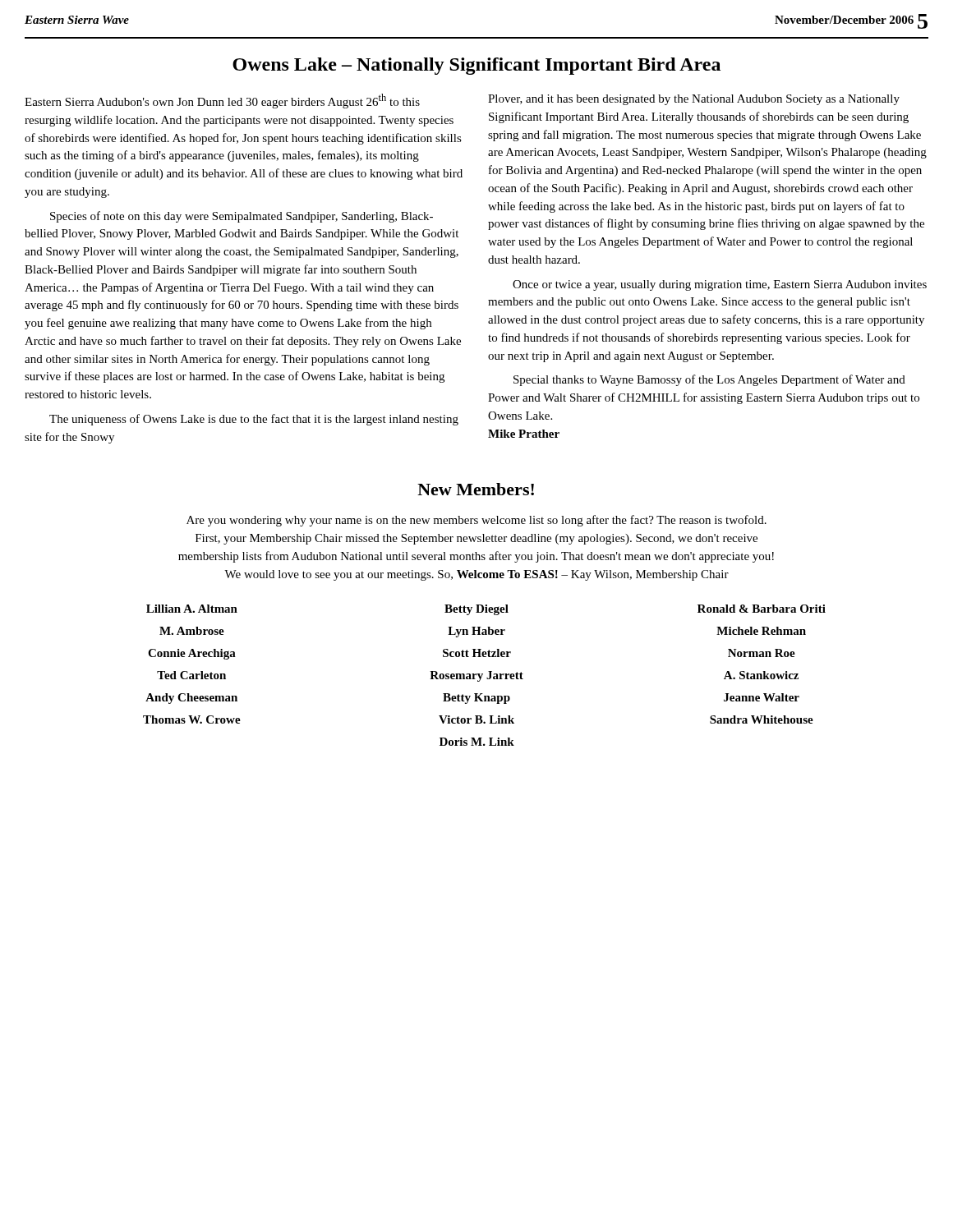The height and width of the screenshot is (1232, 953).
Task: Find the text block starting "Connie Arechiga"
Action: 192,653
